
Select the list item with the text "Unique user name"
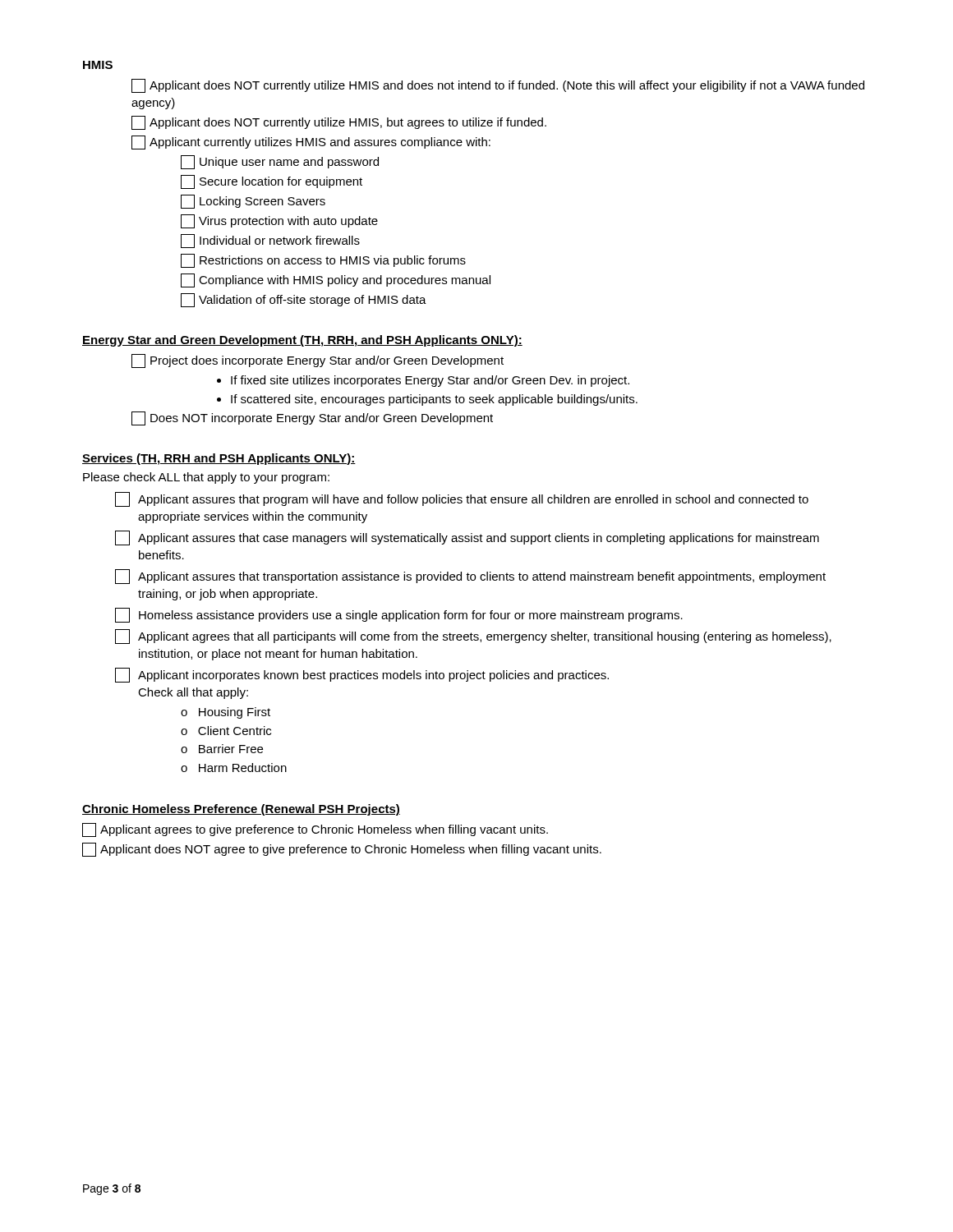(x=280, y=162)
